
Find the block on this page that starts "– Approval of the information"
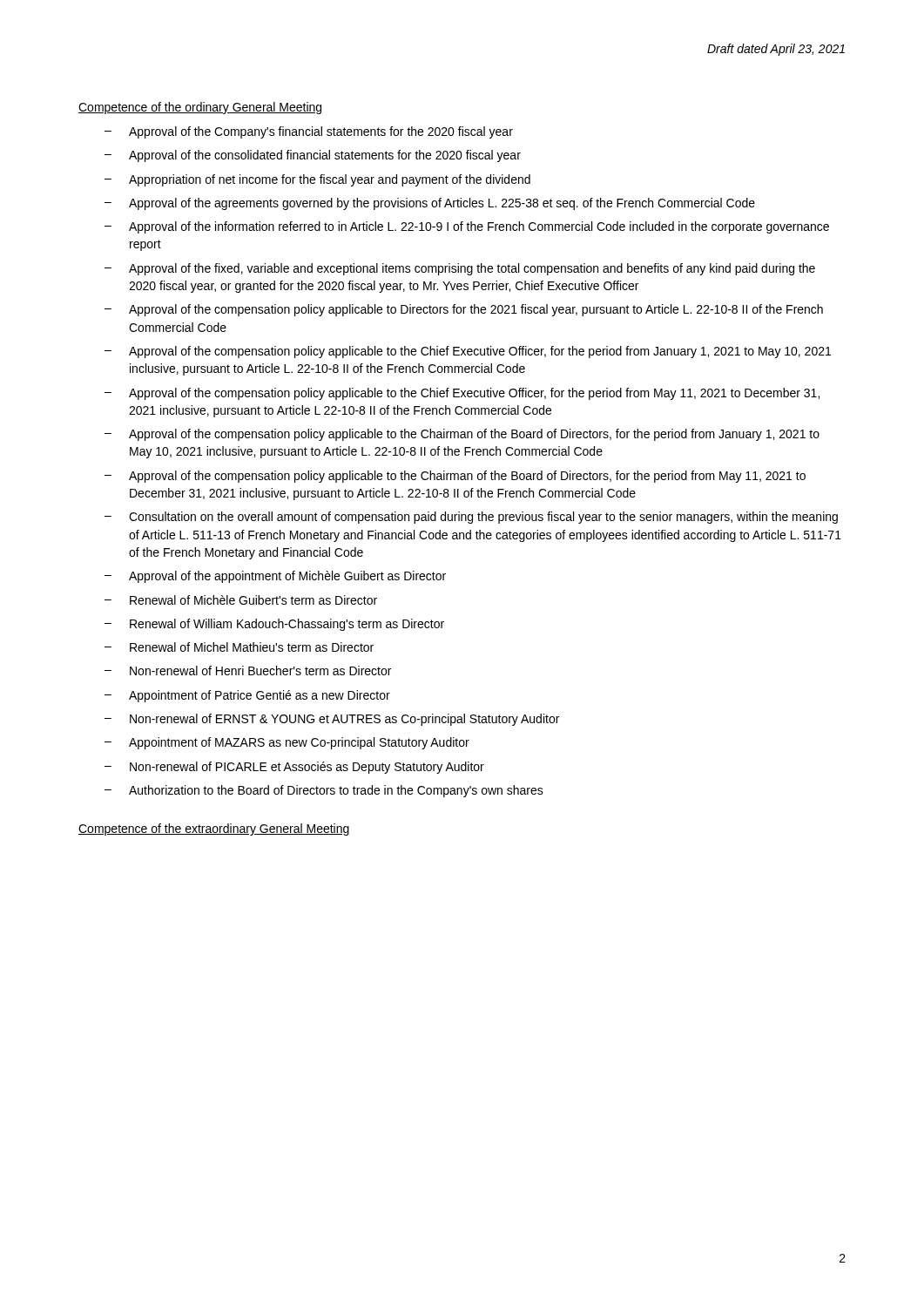click(x=475, y=236)
